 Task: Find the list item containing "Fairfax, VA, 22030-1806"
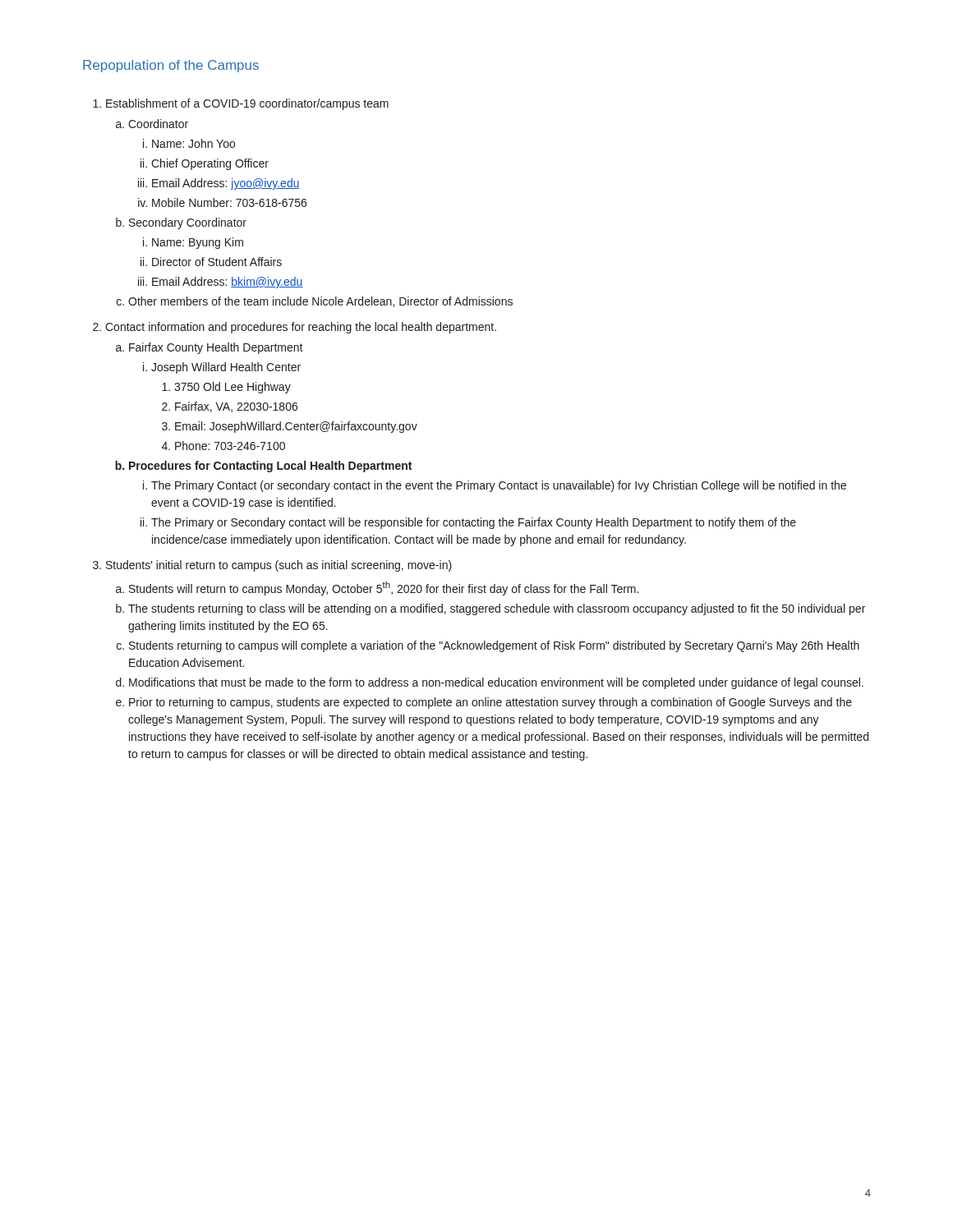click(x=236, y=407)
